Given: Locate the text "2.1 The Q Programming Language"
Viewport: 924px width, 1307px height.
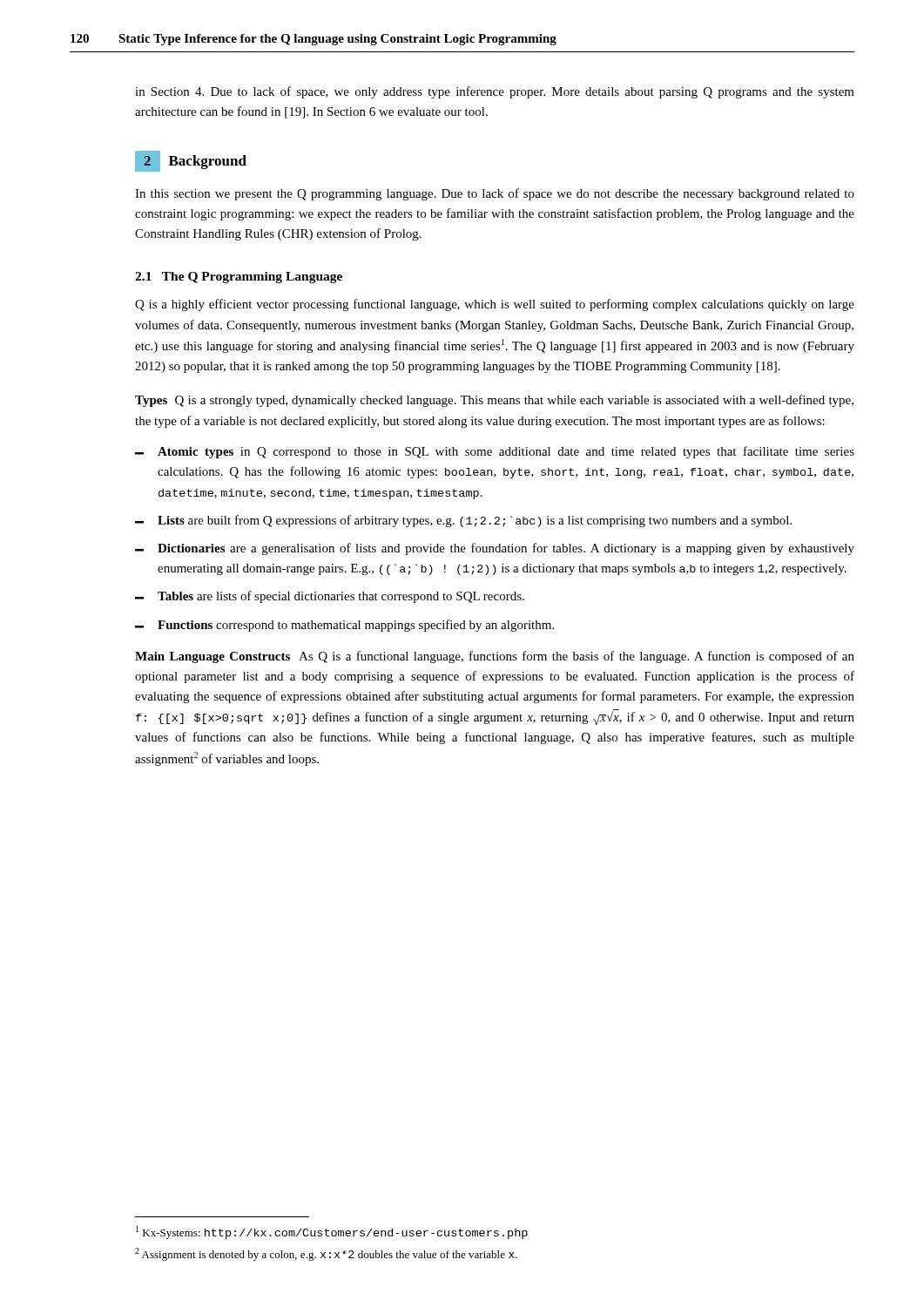Looking at the screenshot, I should pos(239,276).
